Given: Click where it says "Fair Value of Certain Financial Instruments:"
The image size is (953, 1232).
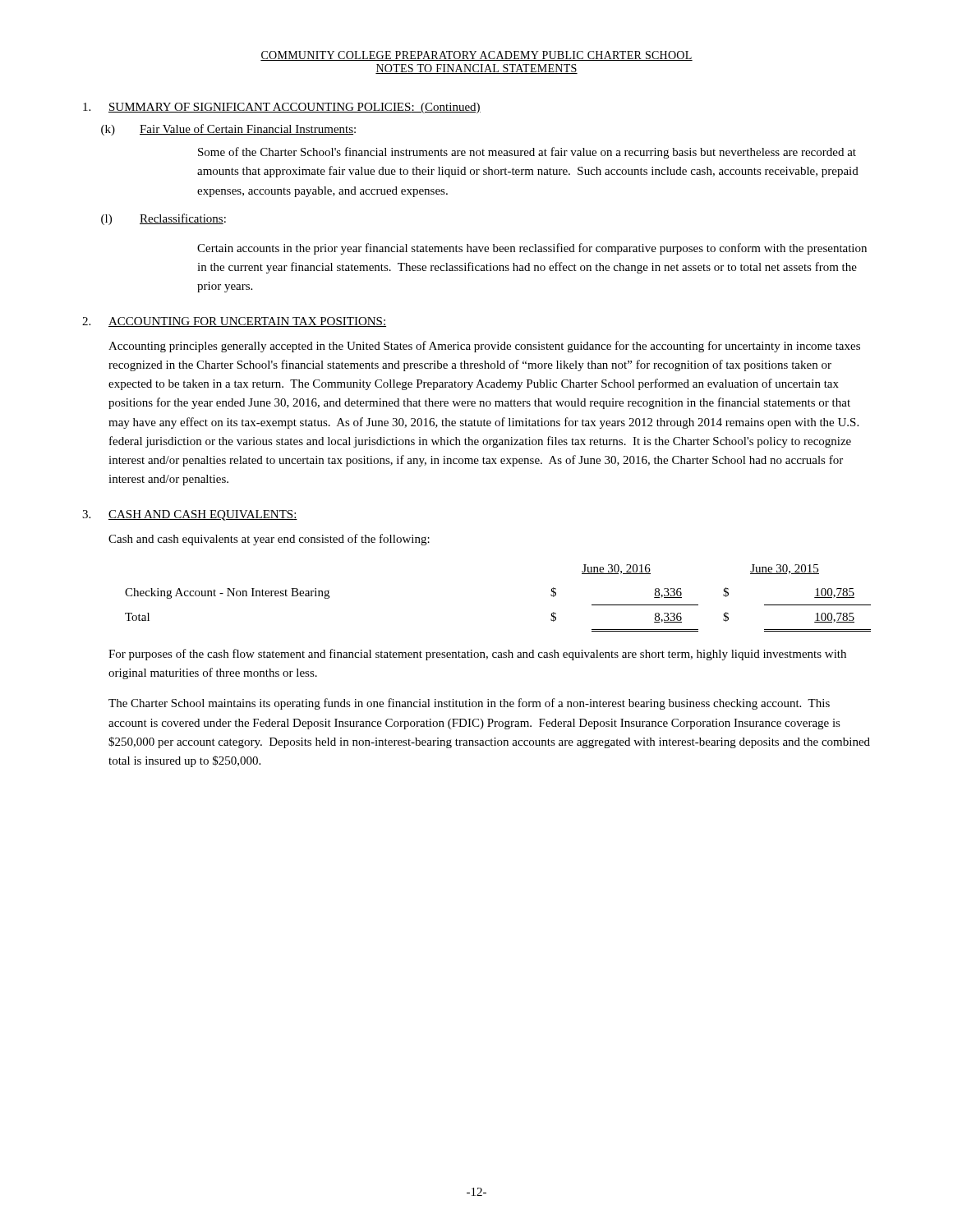Looking at the screenshot, I should (x=248, y=129).
